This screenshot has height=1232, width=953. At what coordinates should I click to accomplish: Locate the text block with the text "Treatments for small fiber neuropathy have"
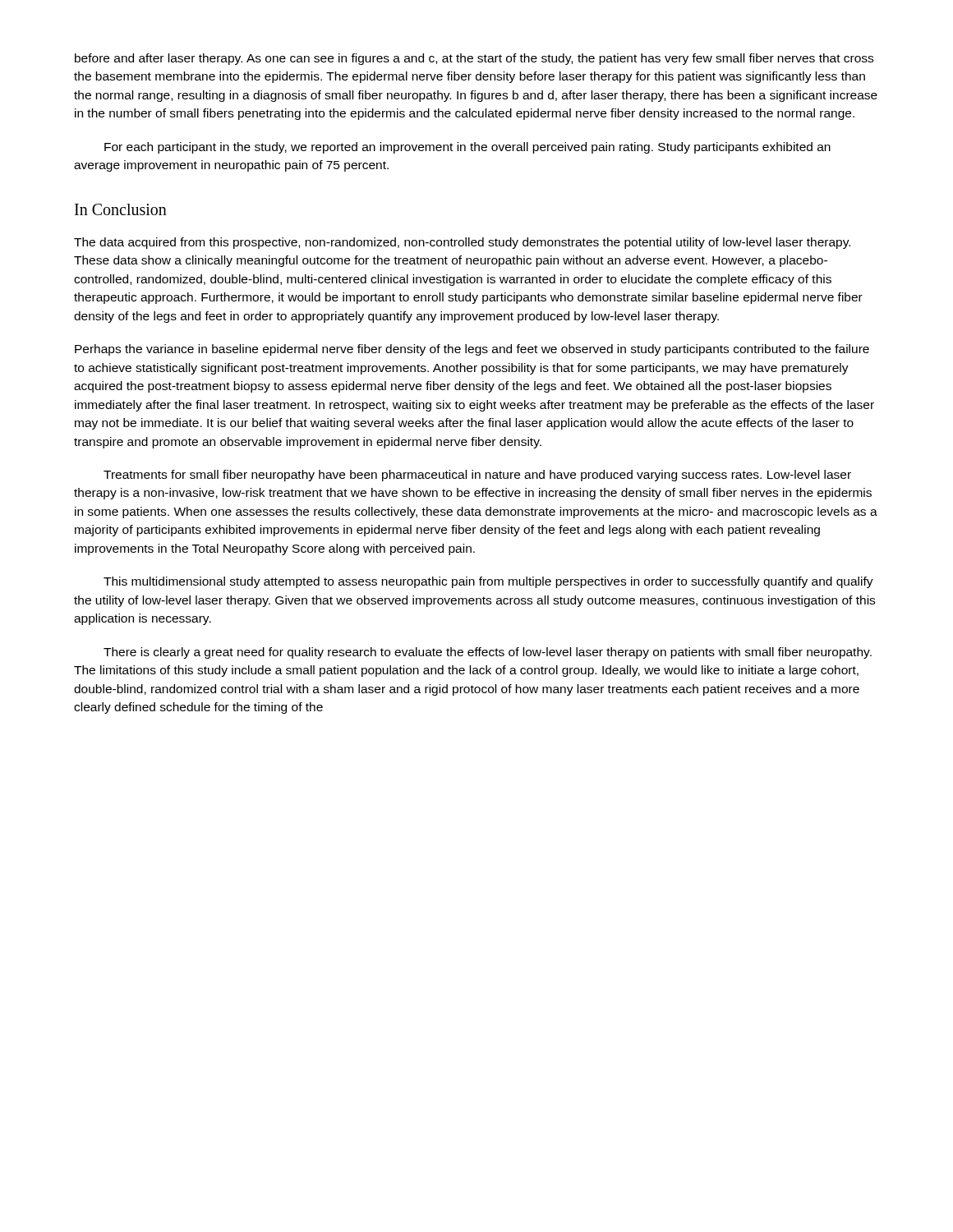point(475,511)
